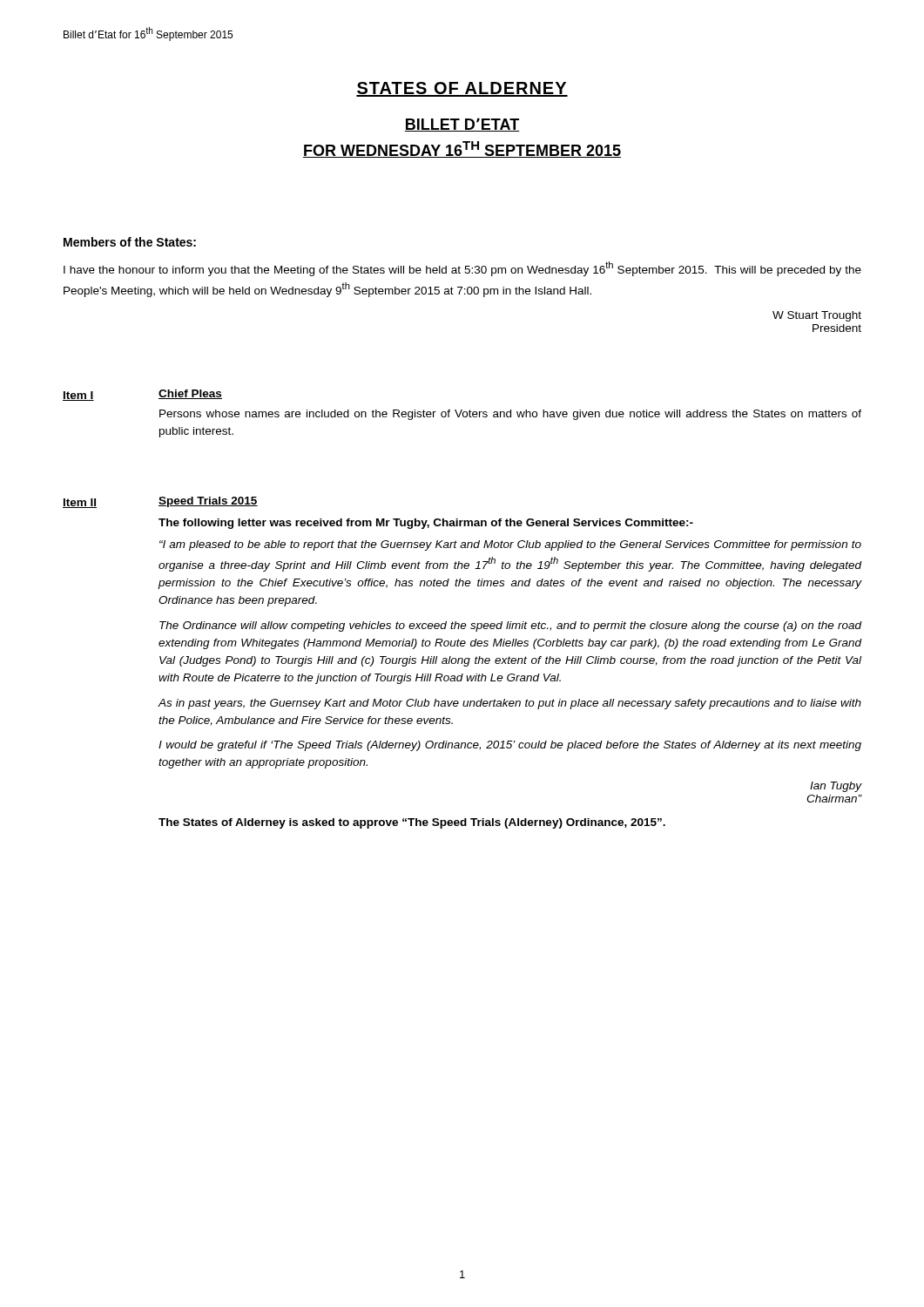Locate the passage starting "The Ordinance will allow competing vehicles to exceed"
The width and height of the screenshot is (924, 1307).
[510, 651]
